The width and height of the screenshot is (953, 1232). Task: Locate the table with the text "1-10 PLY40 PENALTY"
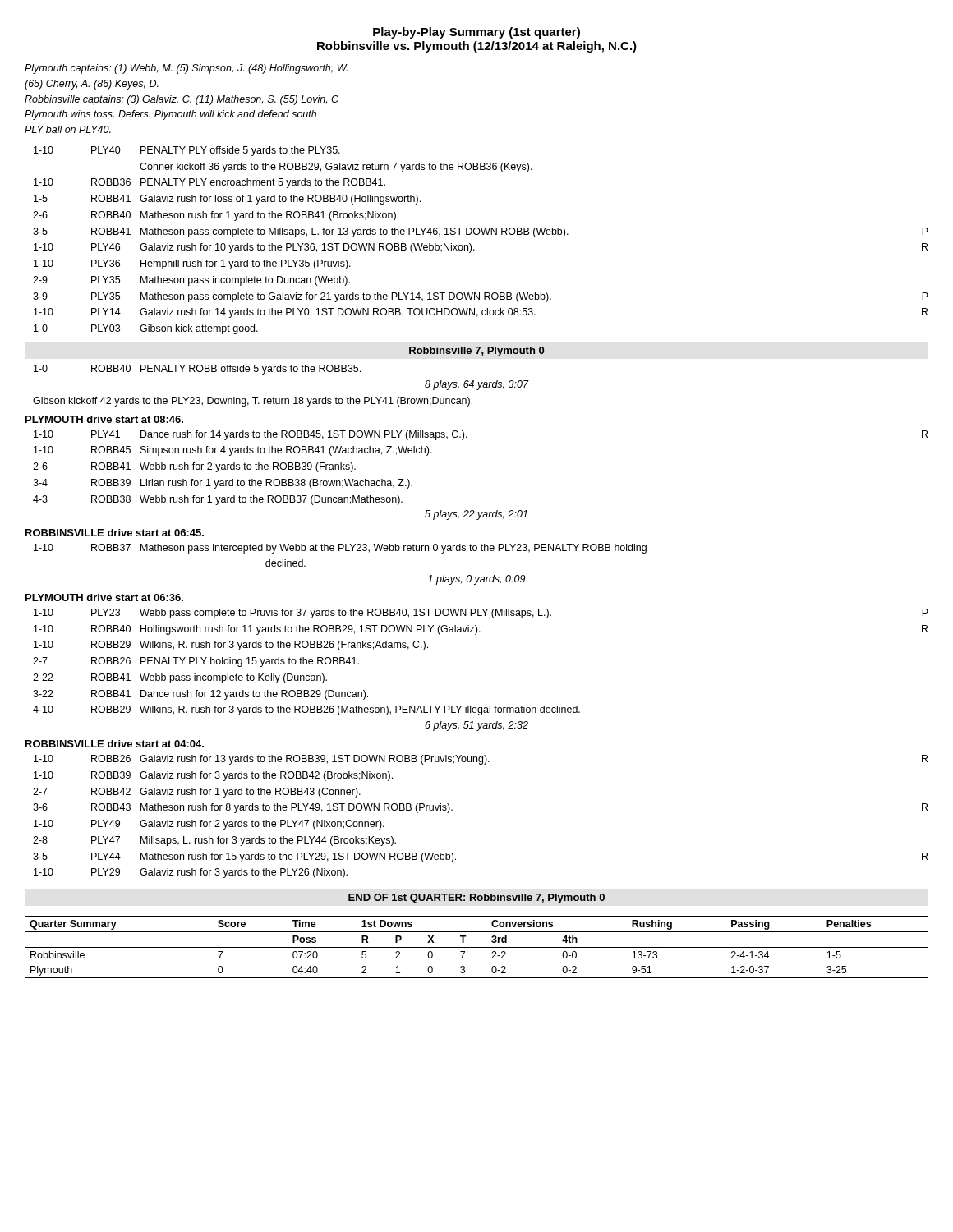[476, 240]
